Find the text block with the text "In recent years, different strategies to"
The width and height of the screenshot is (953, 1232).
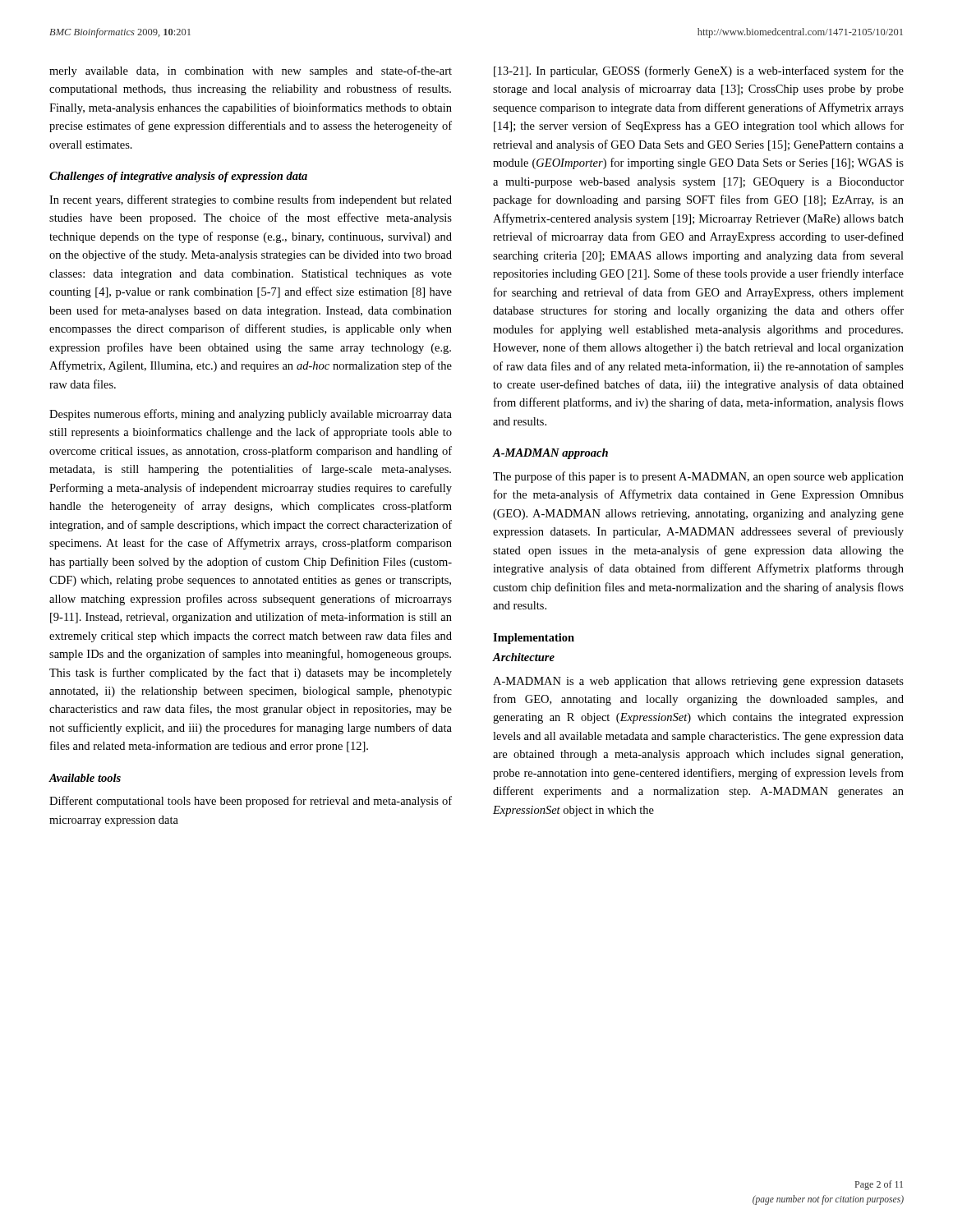coord(251,292)
